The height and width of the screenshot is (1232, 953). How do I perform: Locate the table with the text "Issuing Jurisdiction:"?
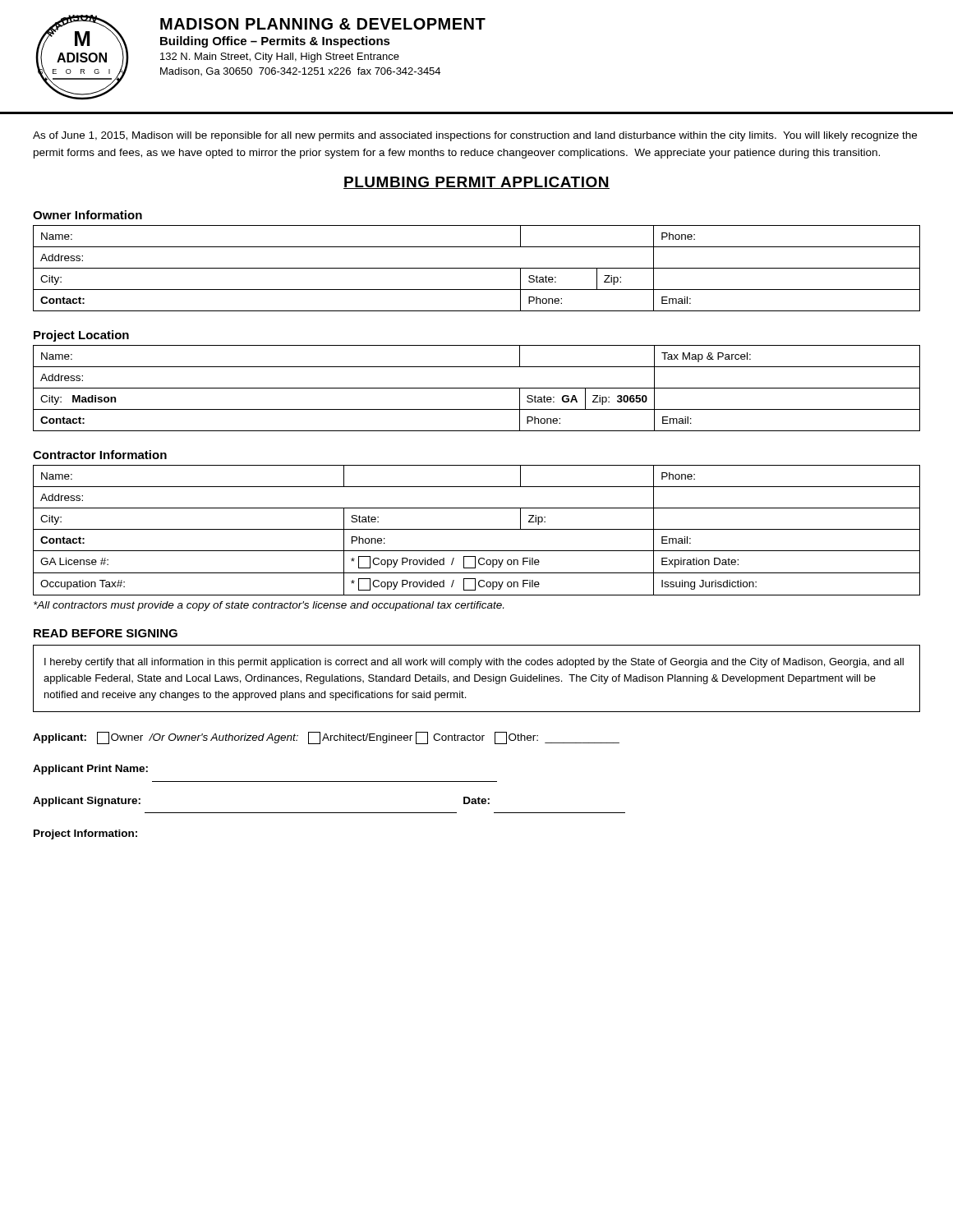pyautogui.click(x=476, y=530)
